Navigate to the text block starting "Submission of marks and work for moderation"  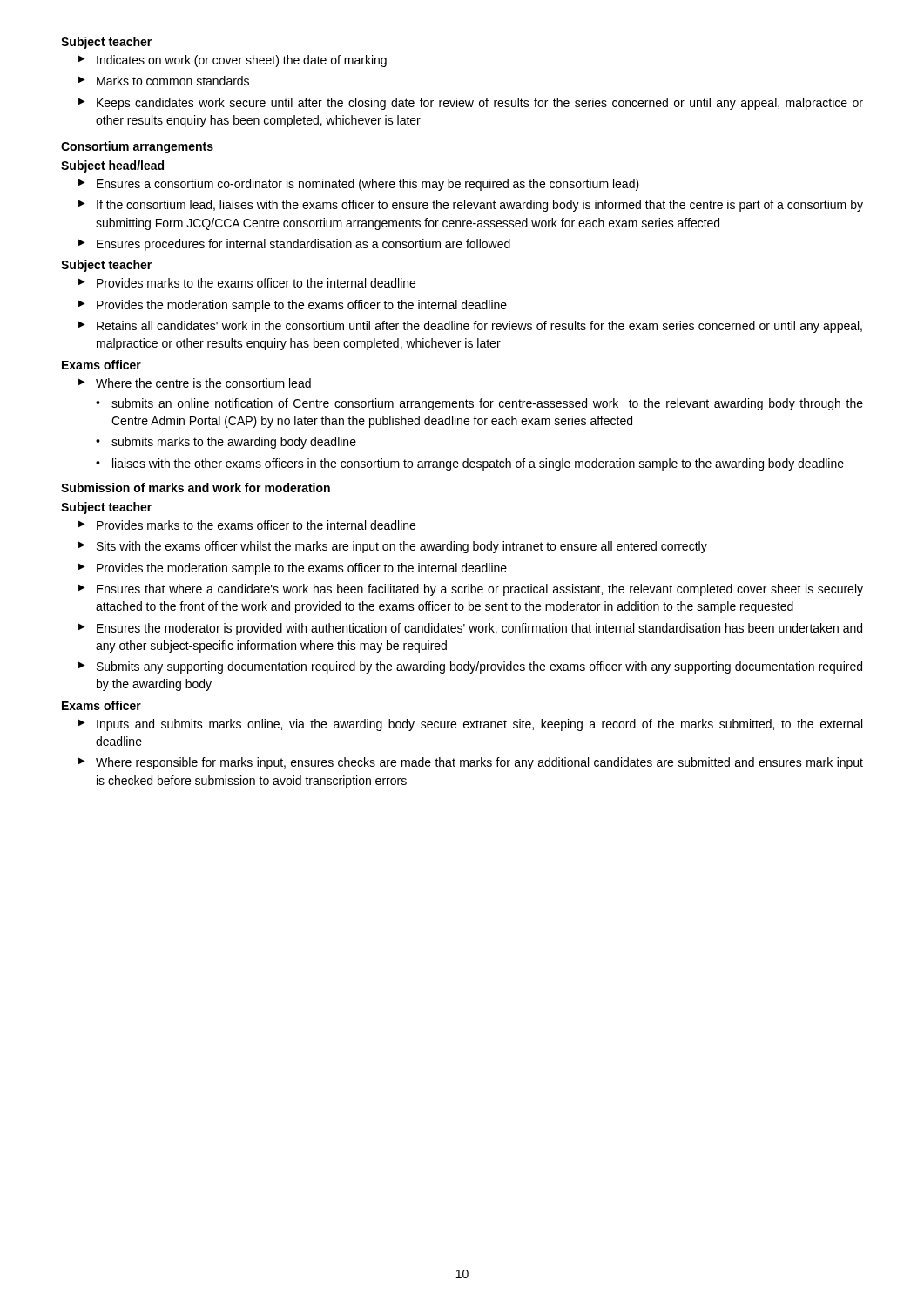click(196, 488)
